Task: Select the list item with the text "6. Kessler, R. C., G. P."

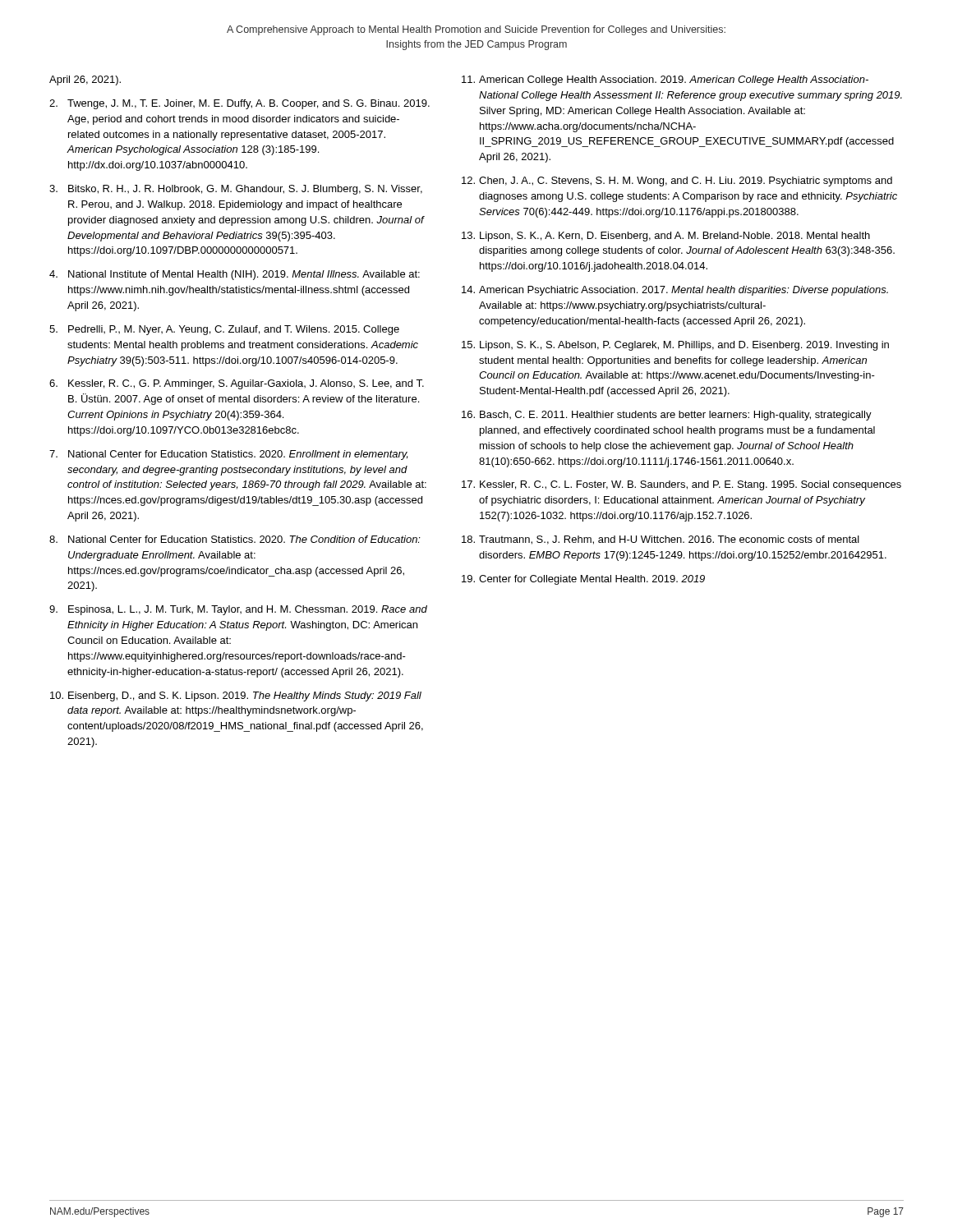Action: point(240,407)
